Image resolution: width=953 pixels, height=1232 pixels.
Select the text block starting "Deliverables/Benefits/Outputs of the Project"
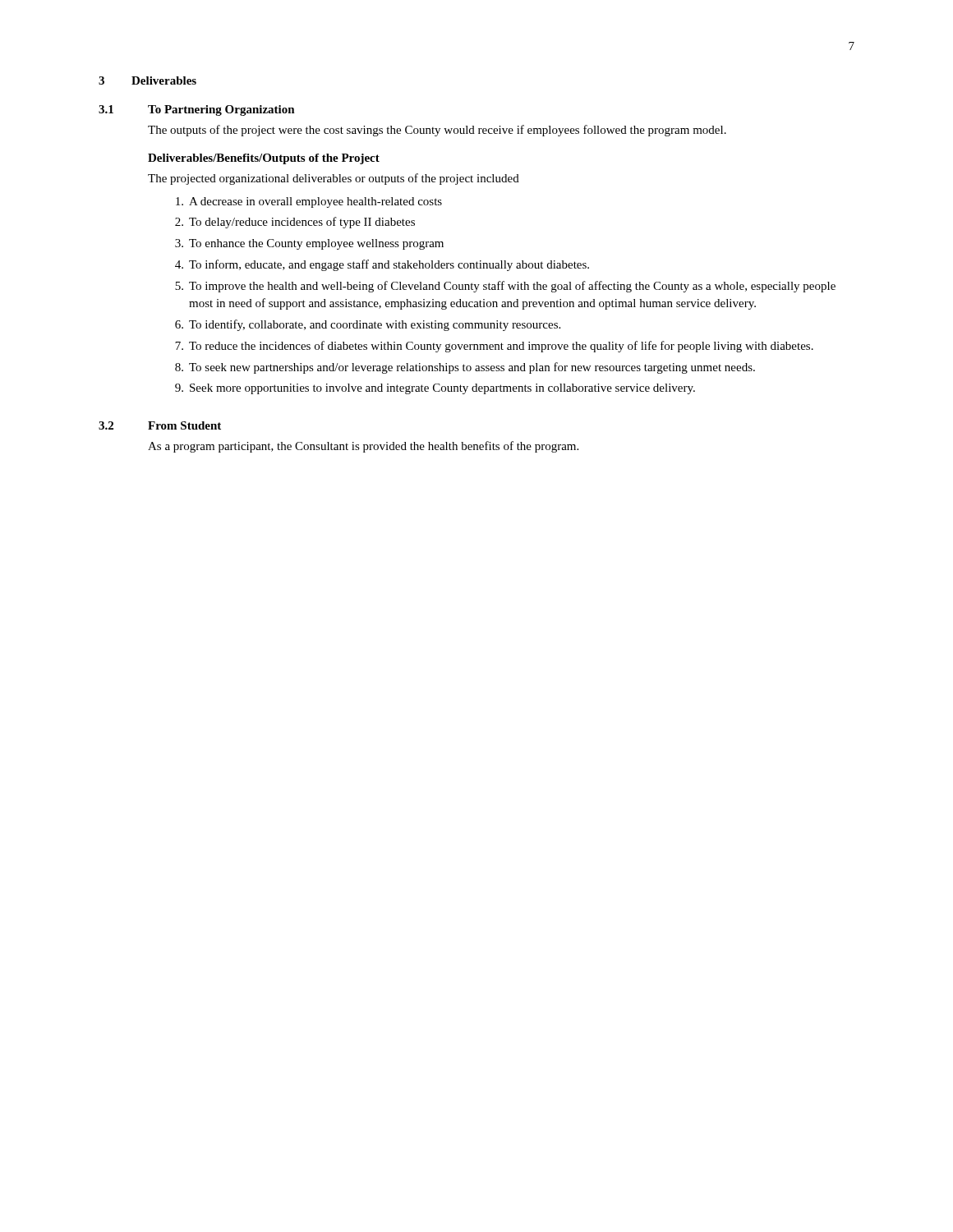click(264, 158)
